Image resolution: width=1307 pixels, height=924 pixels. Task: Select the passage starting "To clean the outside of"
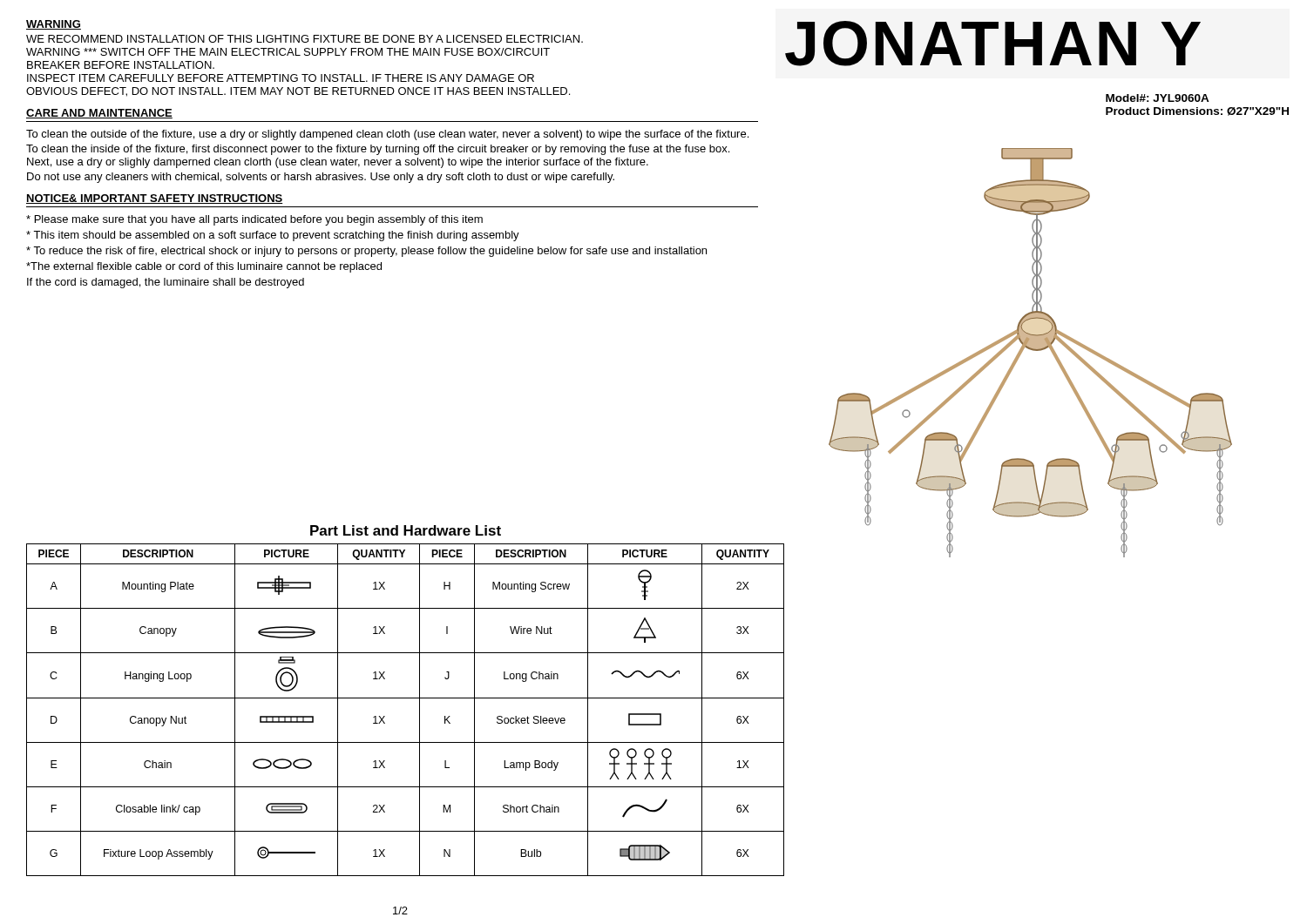pos(392,155)
